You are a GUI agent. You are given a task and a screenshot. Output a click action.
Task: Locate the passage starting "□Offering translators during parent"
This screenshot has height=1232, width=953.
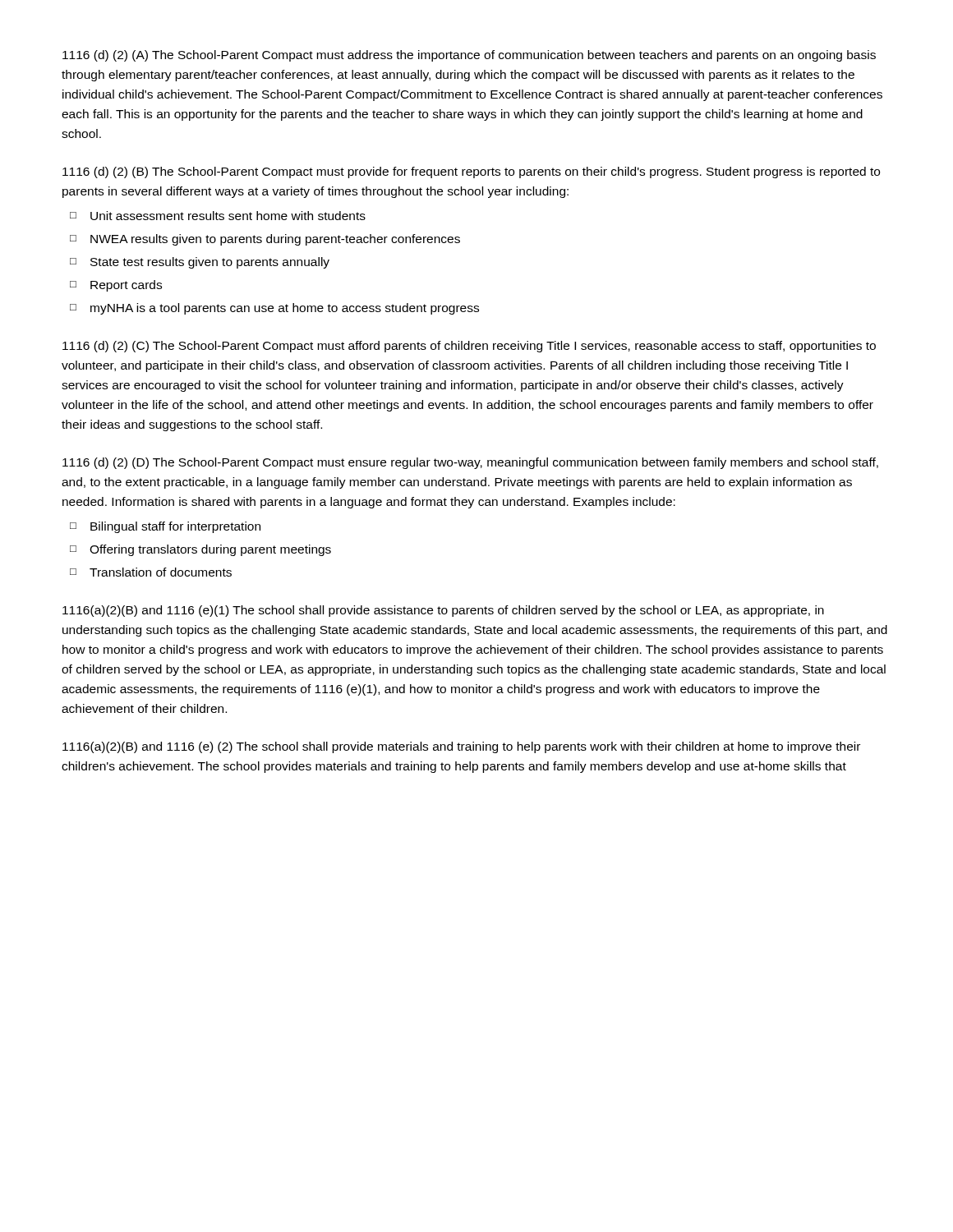click(201, 550)
